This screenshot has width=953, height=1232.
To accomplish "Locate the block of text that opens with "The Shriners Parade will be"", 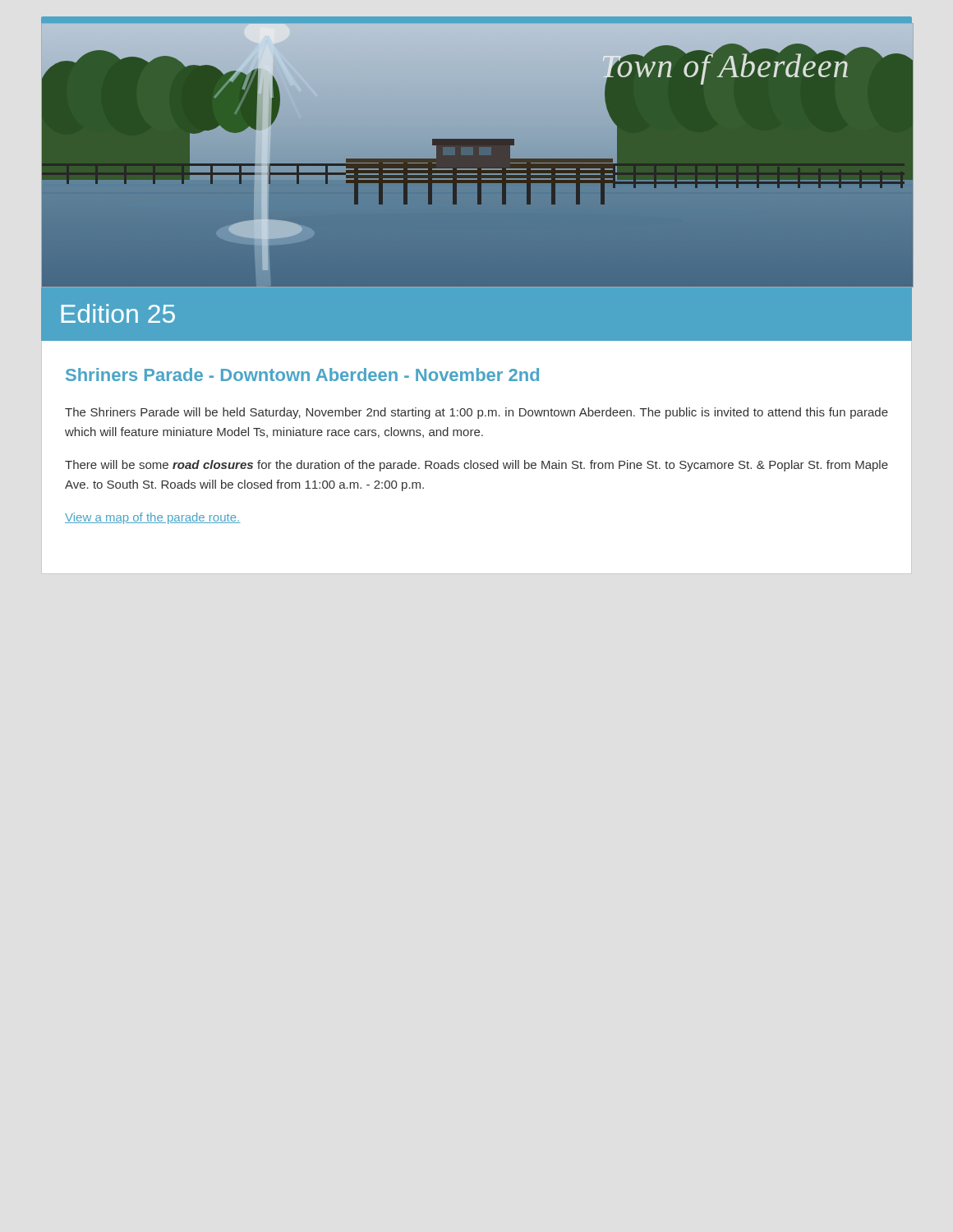I will point(476,422).
